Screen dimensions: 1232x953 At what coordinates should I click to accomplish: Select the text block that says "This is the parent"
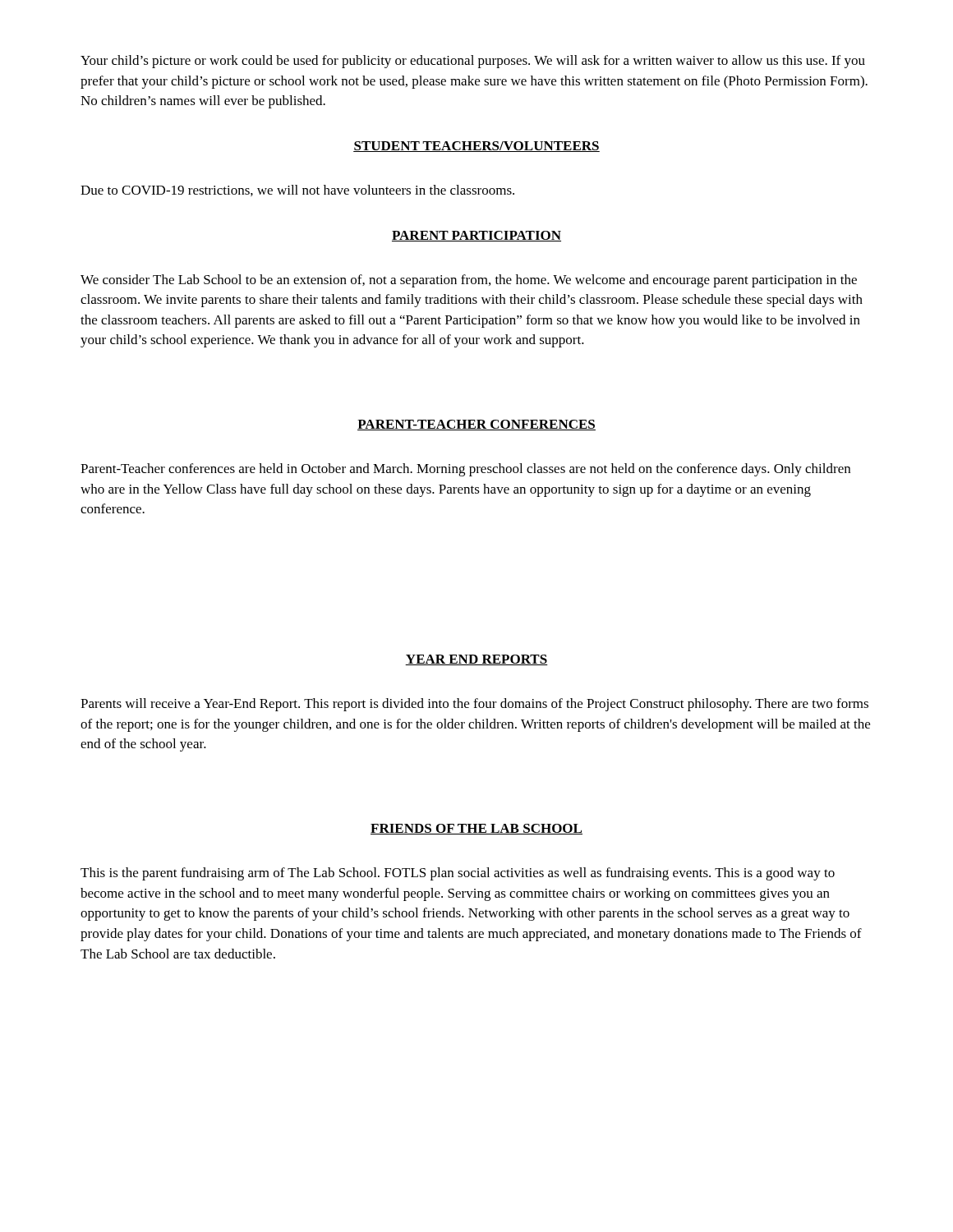[x=471, y=913]
